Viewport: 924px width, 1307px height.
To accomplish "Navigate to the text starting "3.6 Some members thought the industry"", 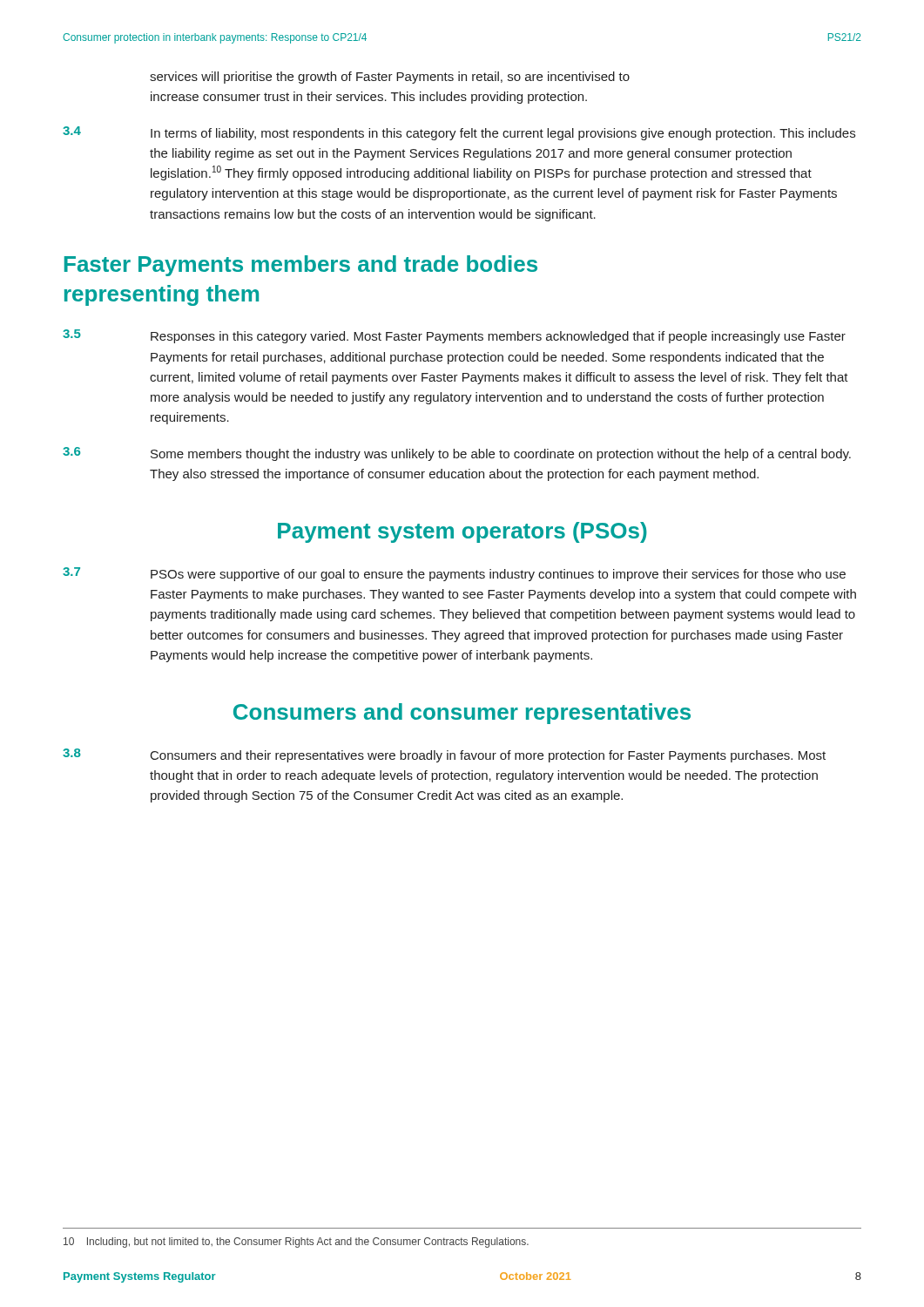I will [462, 463].
